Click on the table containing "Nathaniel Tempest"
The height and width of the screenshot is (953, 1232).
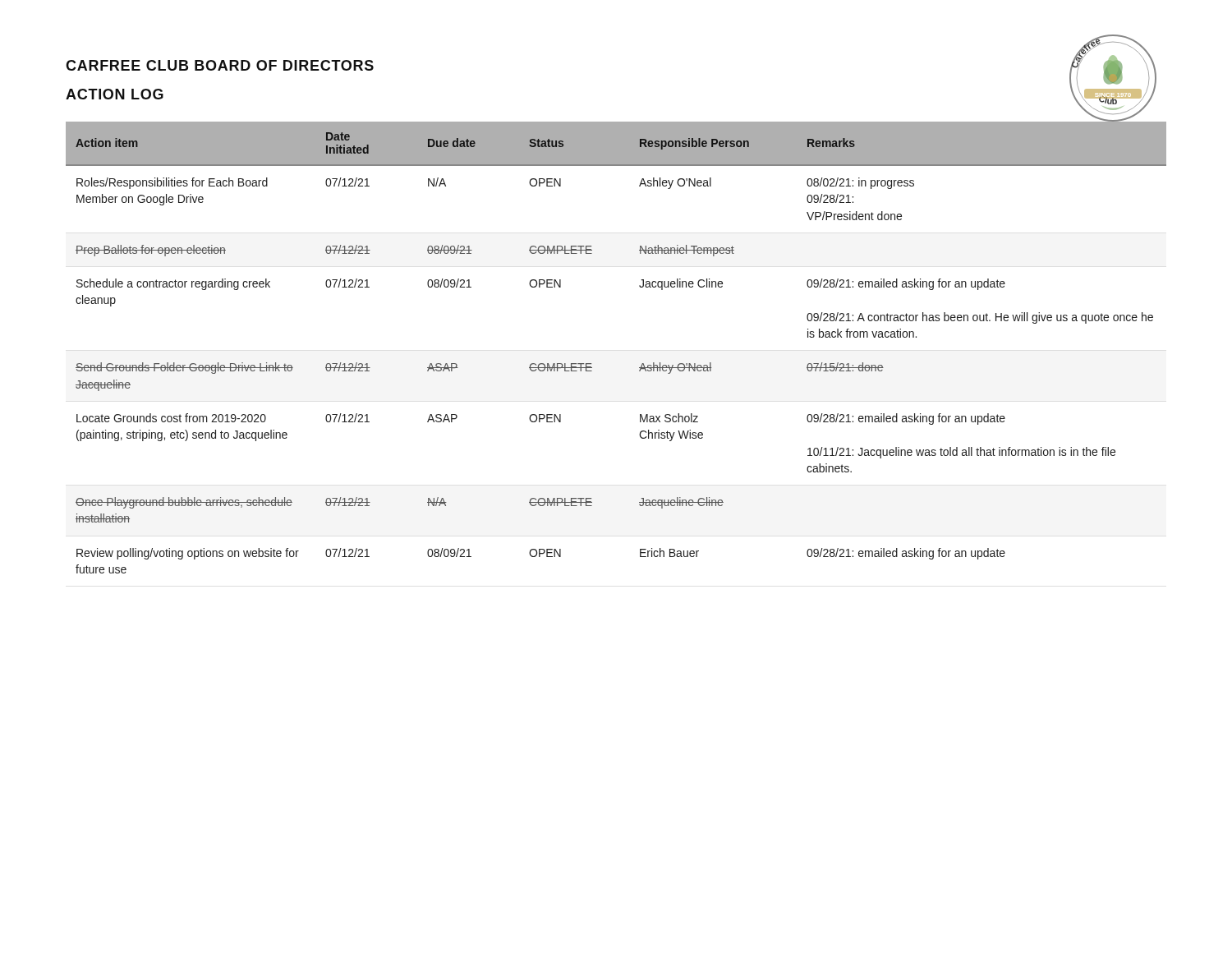[x=616, y=354]
